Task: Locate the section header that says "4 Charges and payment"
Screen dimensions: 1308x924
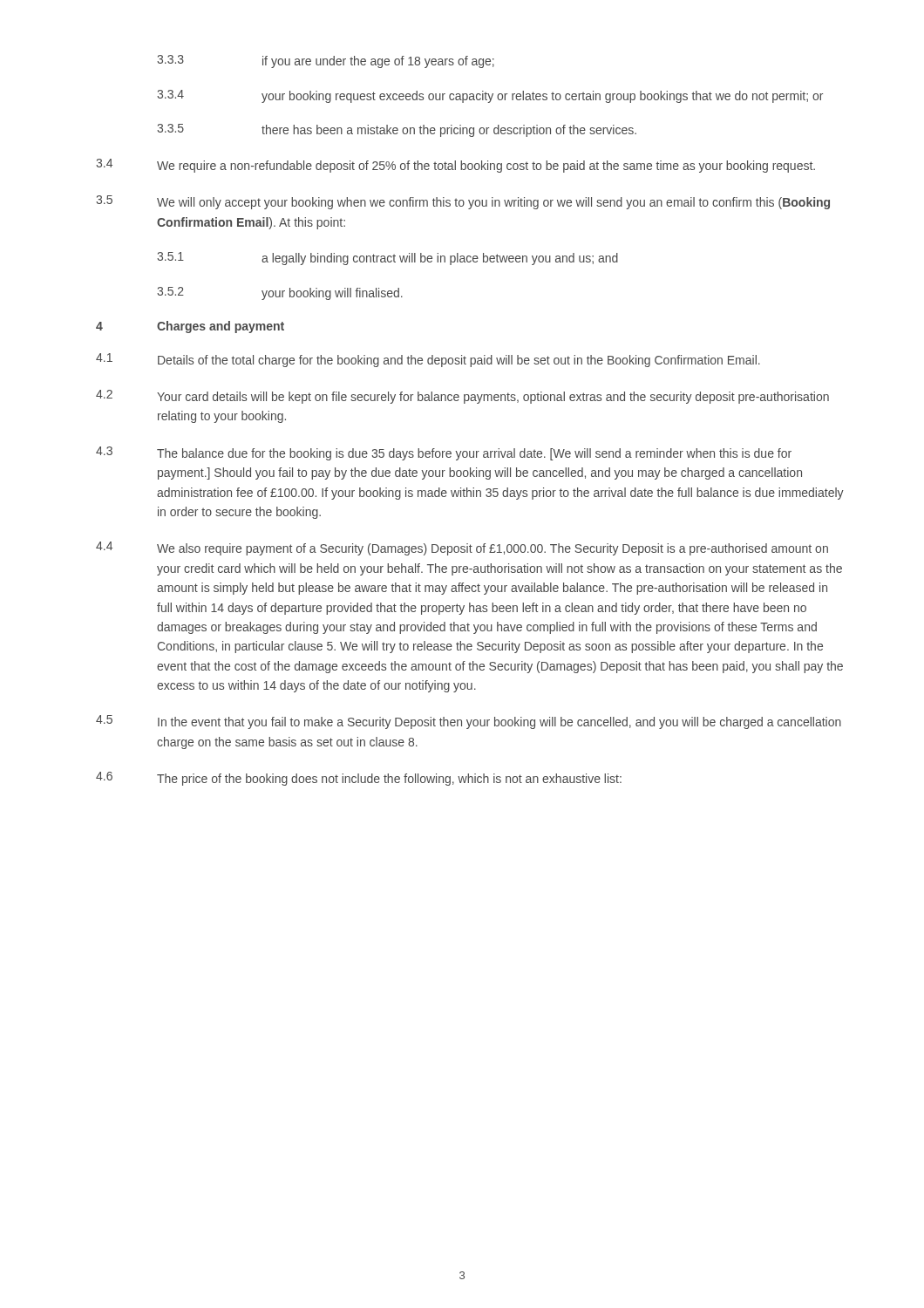Action: point(190,326)
